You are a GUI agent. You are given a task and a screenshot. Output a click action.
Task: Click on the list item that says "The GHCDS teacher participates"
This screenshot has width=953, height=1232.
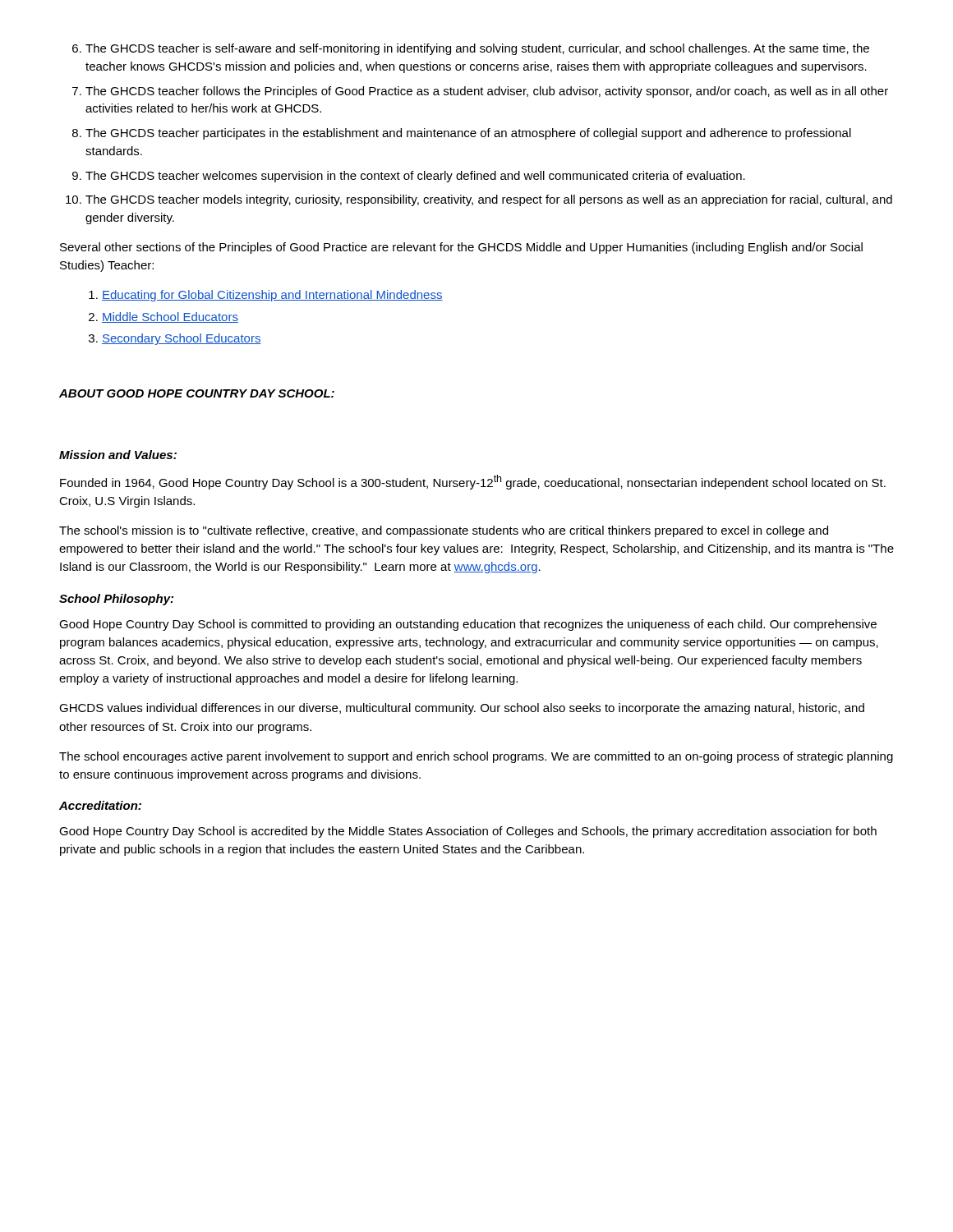(x=468, y=142)
